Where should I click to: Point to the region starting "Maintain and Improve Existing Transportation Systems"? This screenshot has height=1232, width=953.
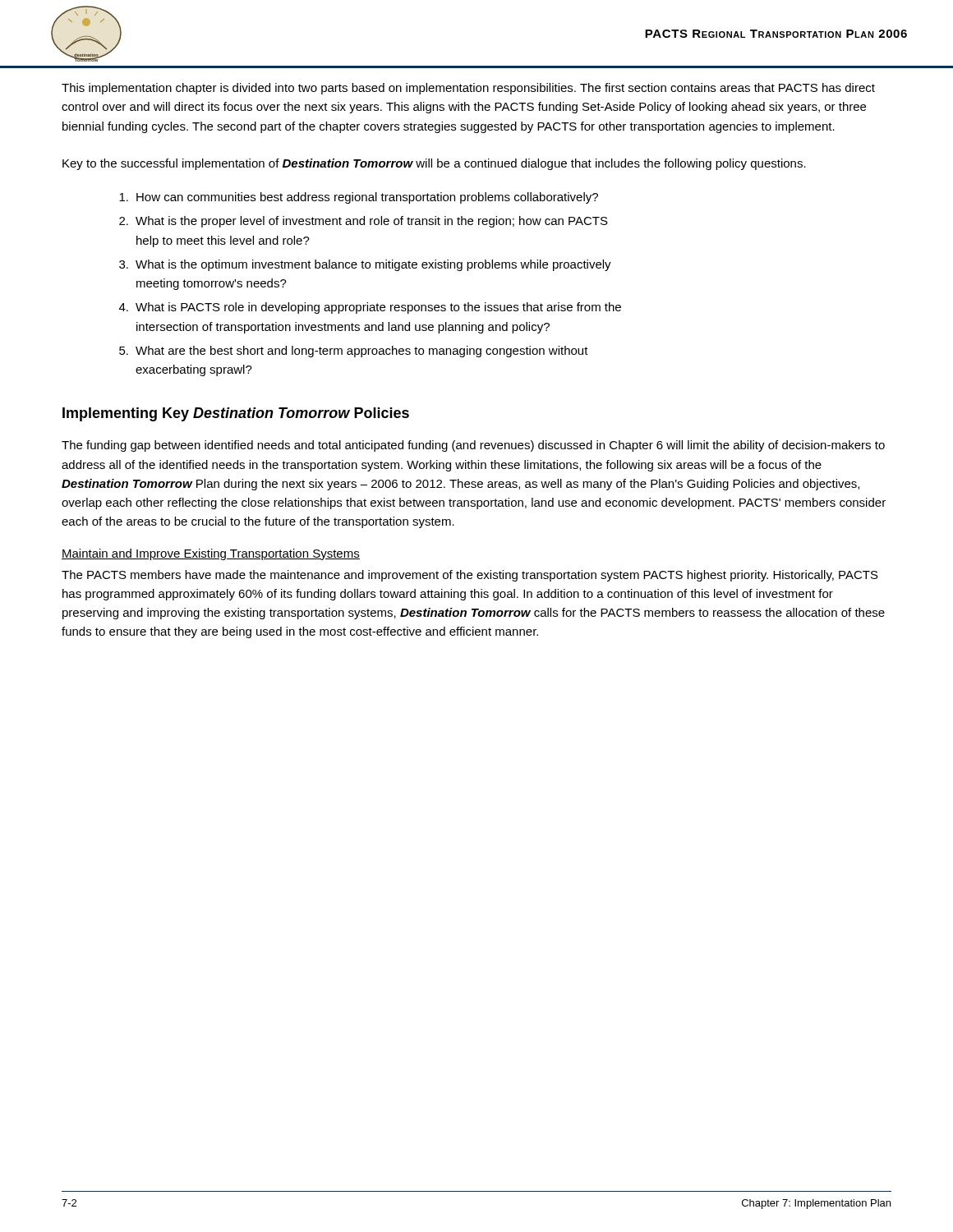pos(211,553)
